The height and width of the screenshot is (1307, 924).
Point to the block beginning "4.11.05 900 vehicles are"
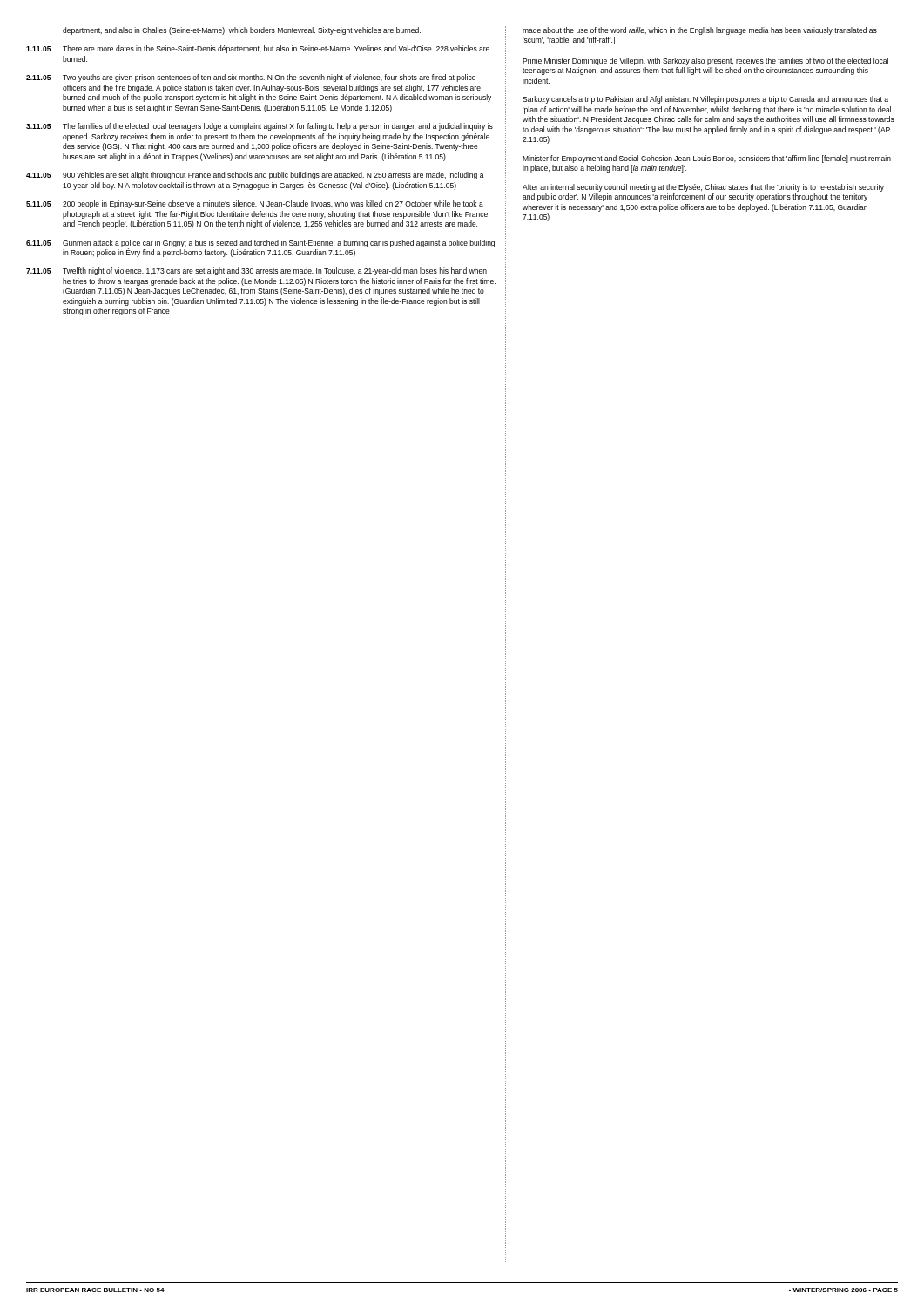click(x=261, y=181)
